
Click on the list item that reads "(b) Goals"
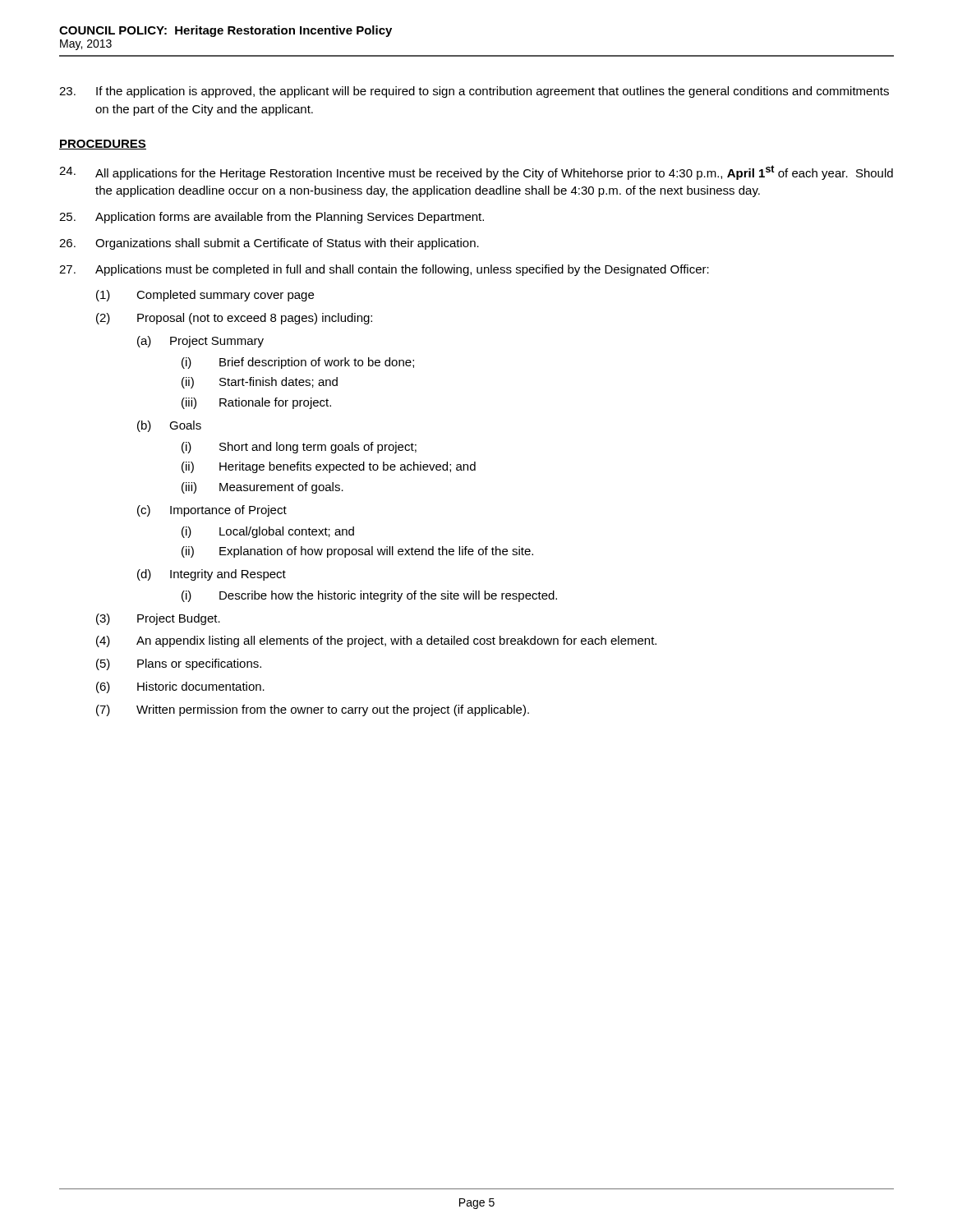point(169,426)
